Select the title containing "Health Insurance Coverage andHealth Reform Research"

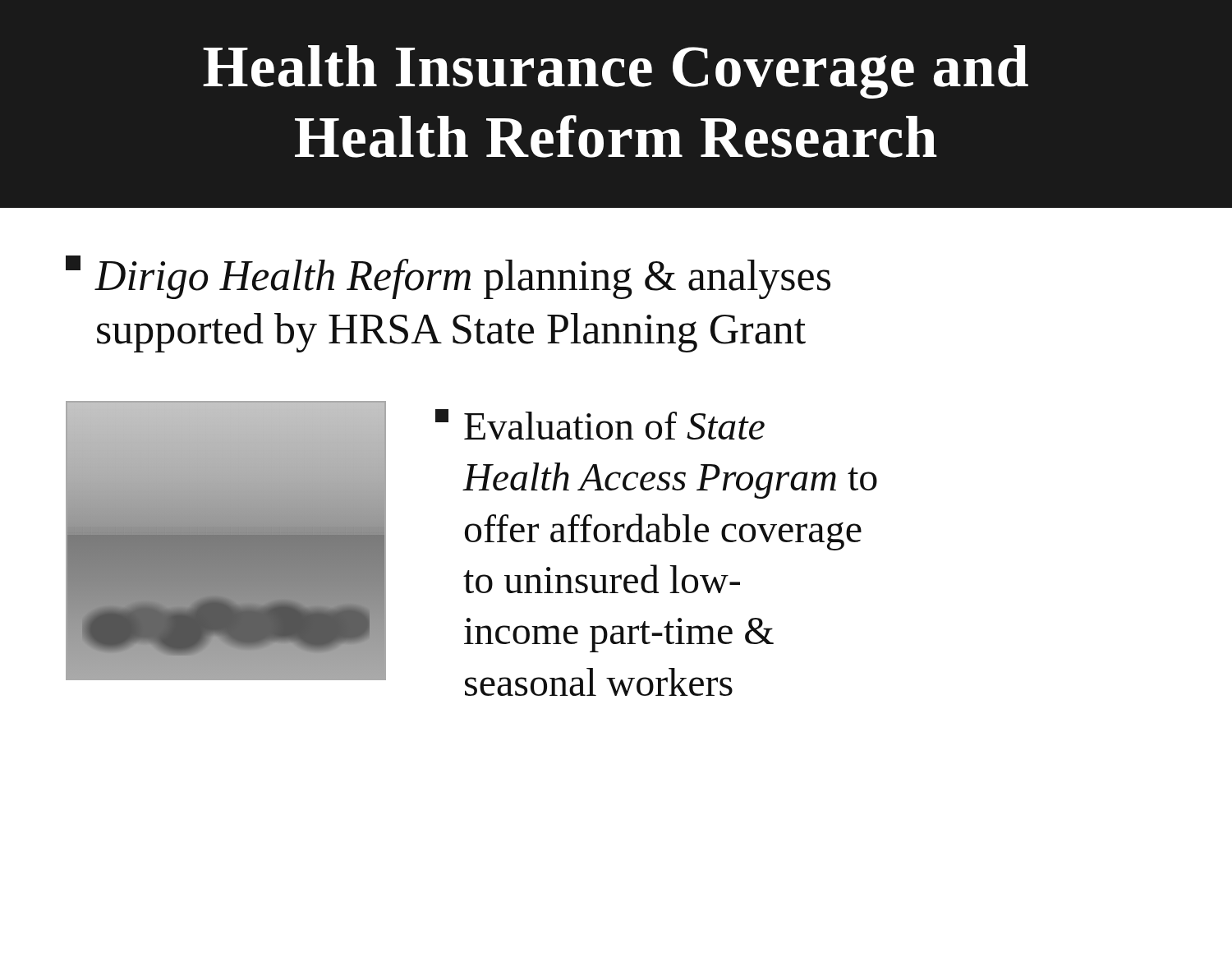616,104
